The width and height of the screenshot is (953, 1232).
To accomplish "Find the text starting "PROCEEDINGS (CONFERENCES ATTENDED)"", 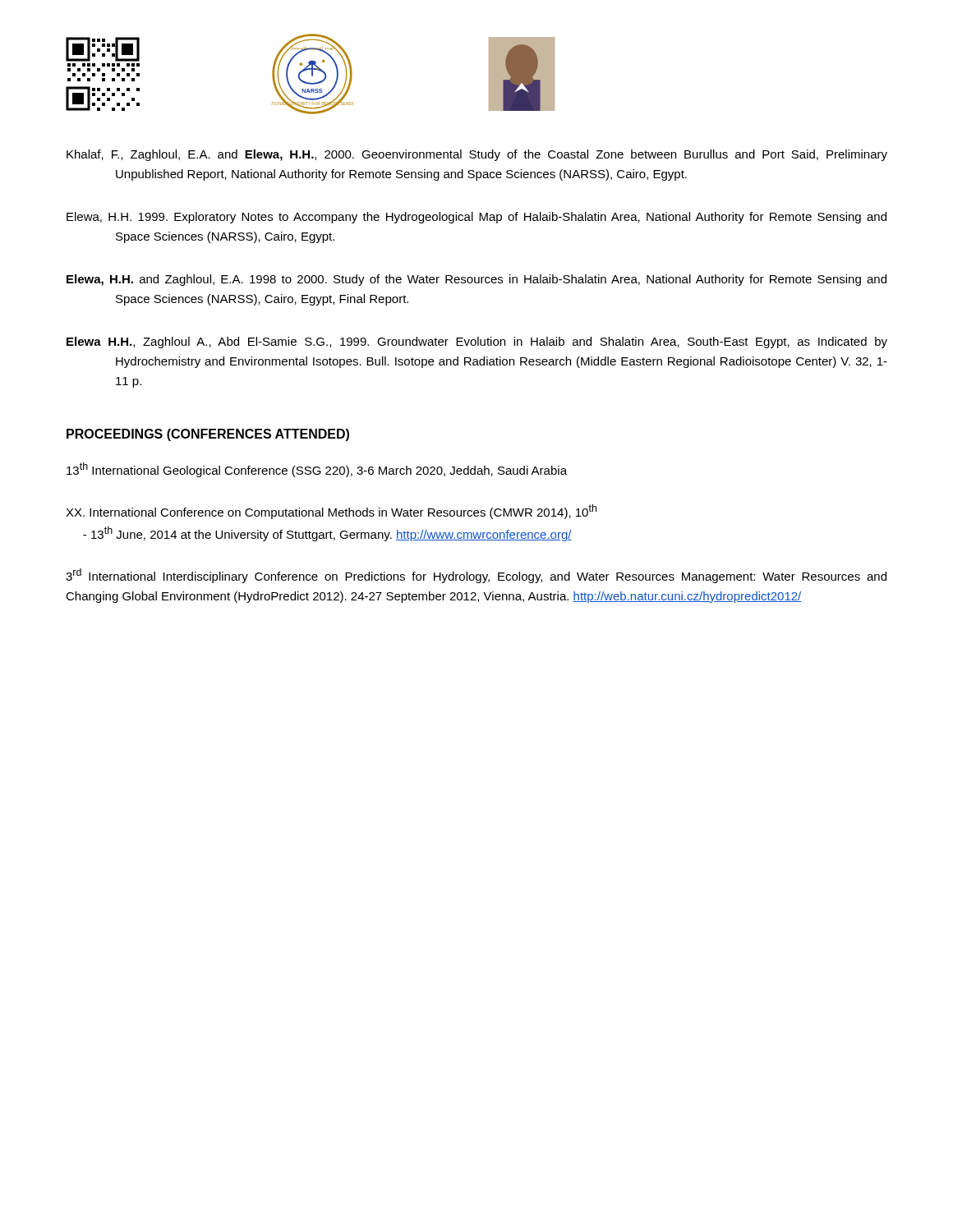I will pos(208,434).
